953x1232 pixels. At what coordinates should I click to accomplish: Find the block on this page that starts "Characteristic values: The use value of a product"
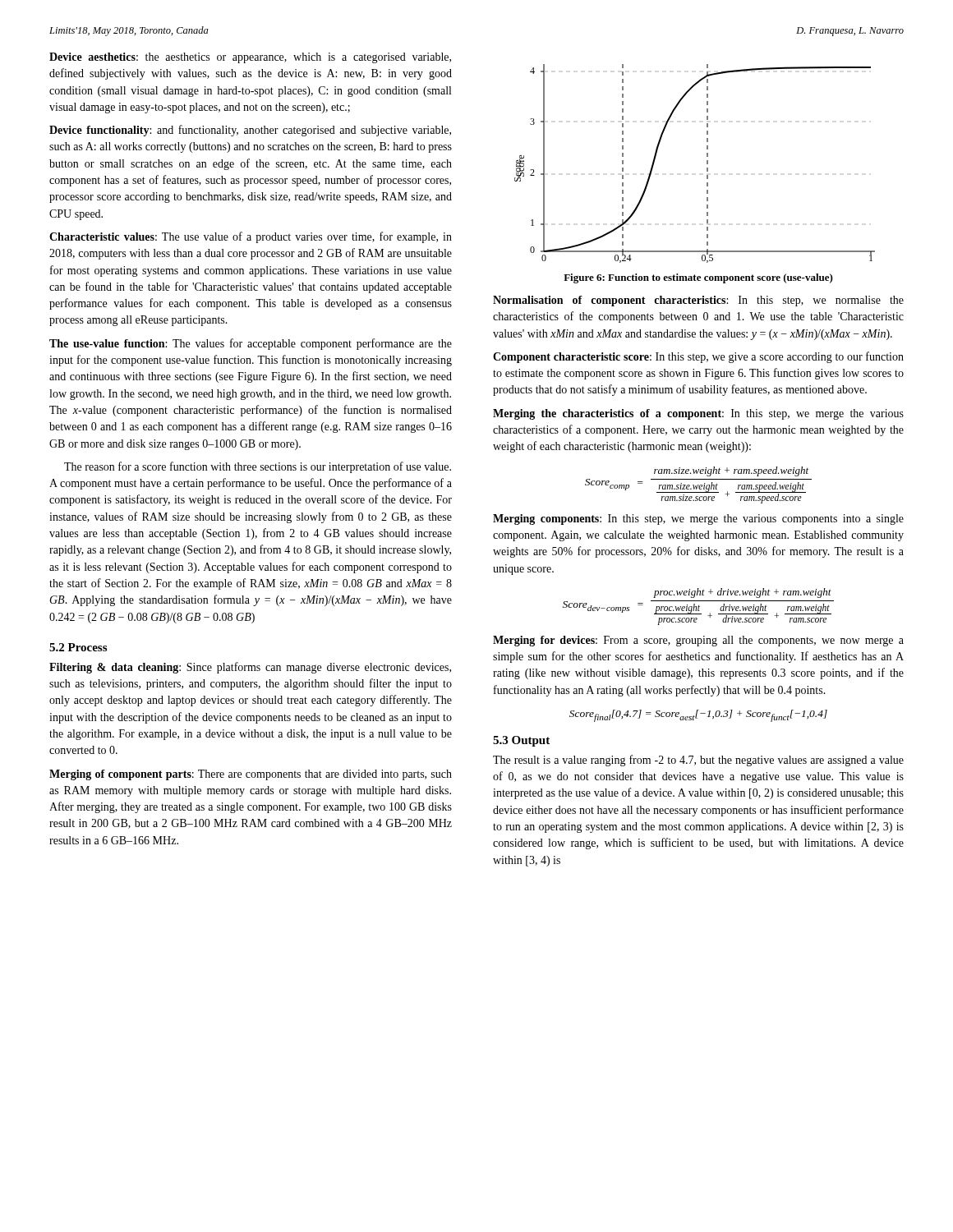251,279
